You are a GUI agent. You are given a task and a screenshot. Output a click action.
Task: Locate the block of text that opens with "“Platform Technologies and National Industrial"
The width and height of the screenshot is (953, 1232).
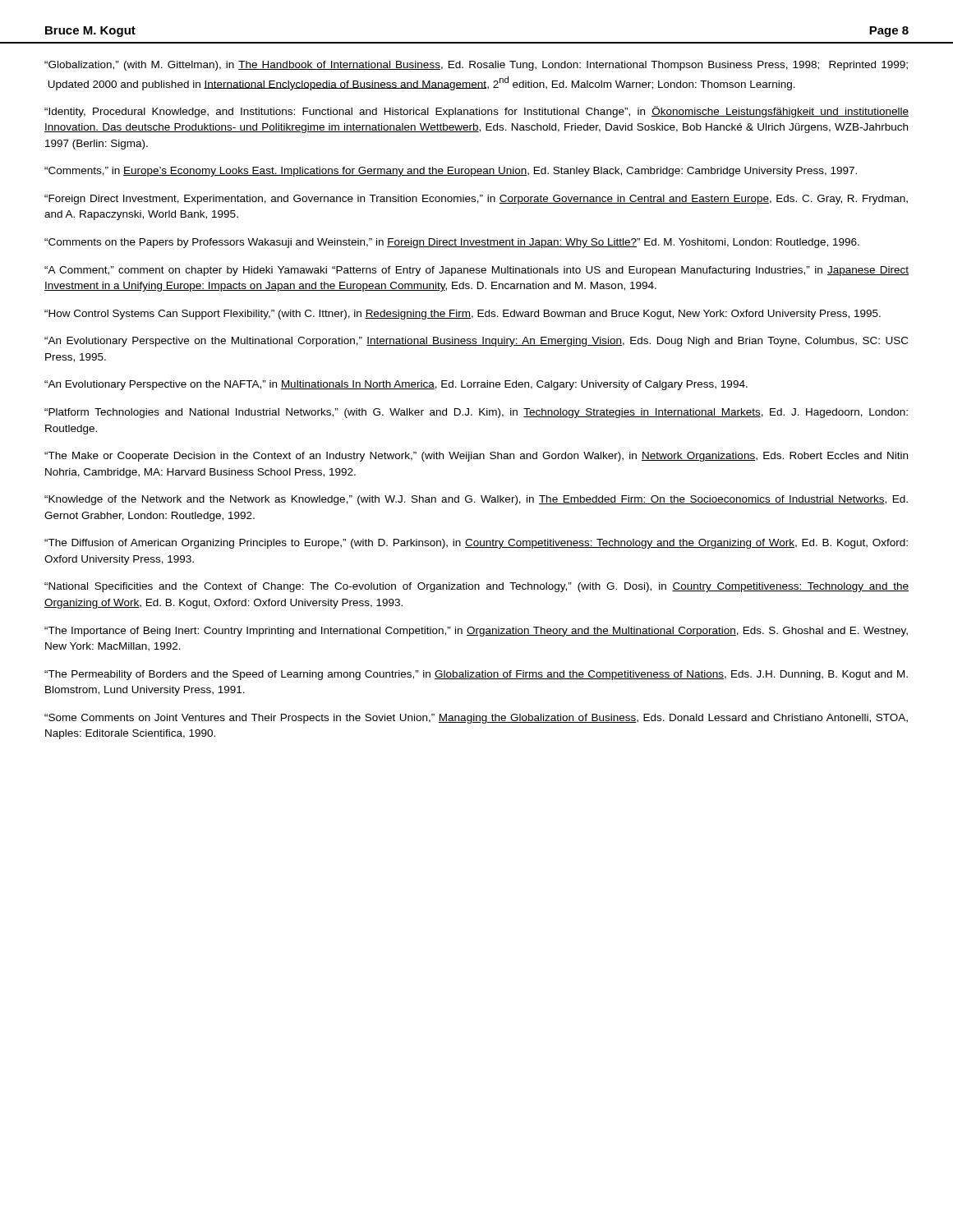point(476,420)
